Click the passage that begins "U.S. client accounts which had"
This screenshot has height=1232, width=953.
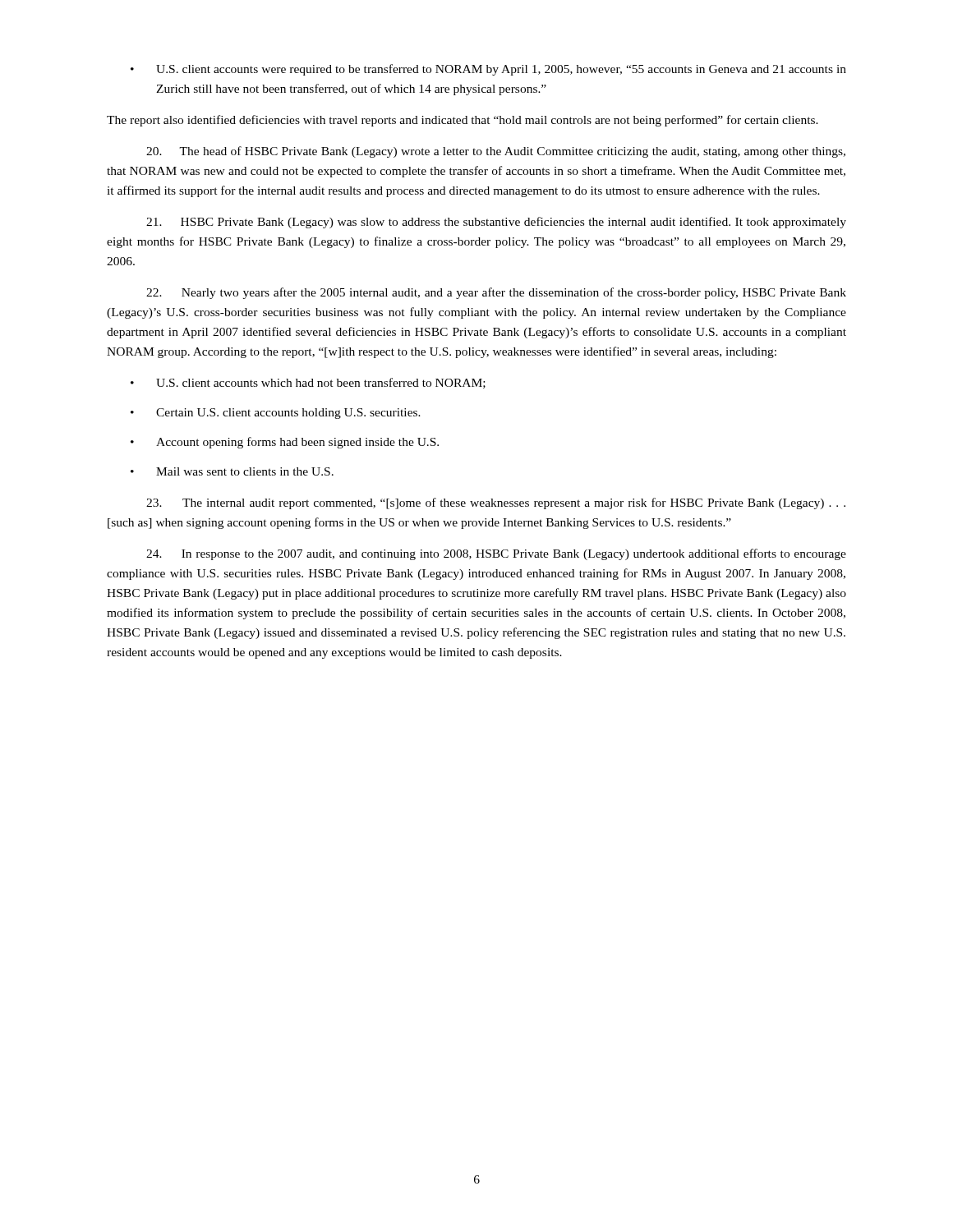[x=321, y=382]
